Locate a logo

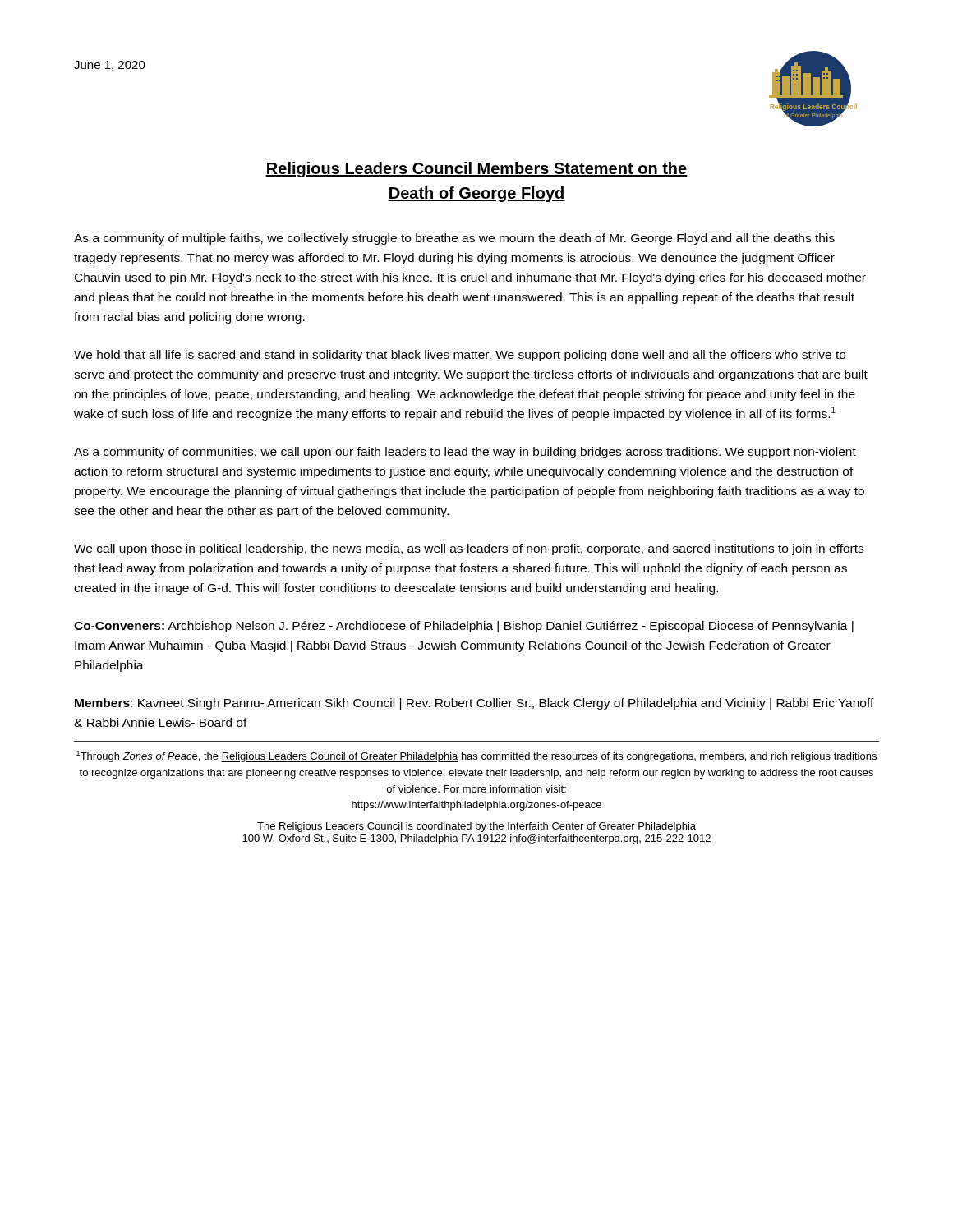click(813, 94)
